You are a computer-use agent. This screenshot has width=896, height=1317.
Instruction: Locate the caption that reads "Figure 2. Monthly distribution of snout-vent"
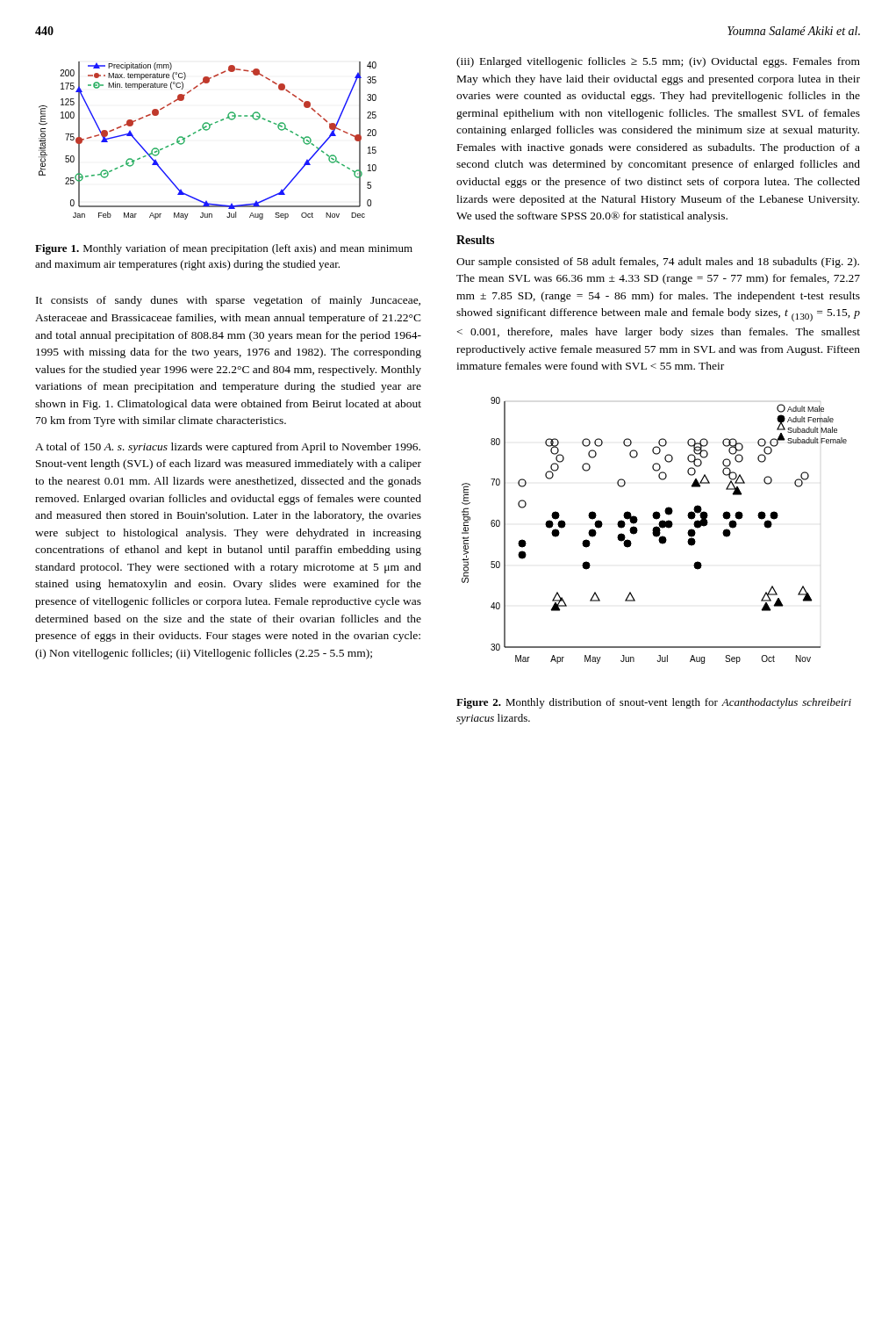click(x=654, y=710)
